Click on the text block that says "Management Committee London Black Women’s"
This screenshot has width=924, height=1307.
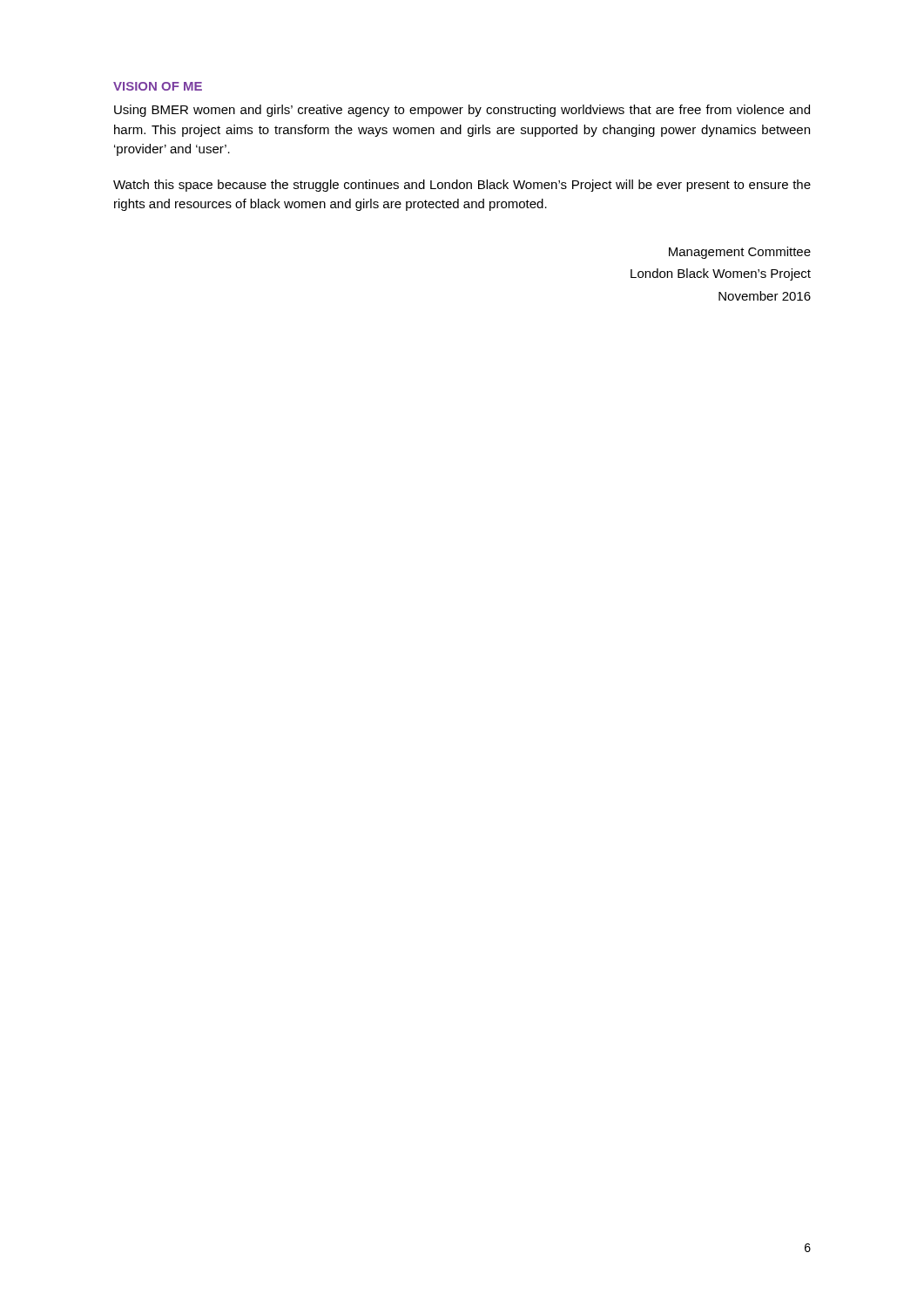720,273
